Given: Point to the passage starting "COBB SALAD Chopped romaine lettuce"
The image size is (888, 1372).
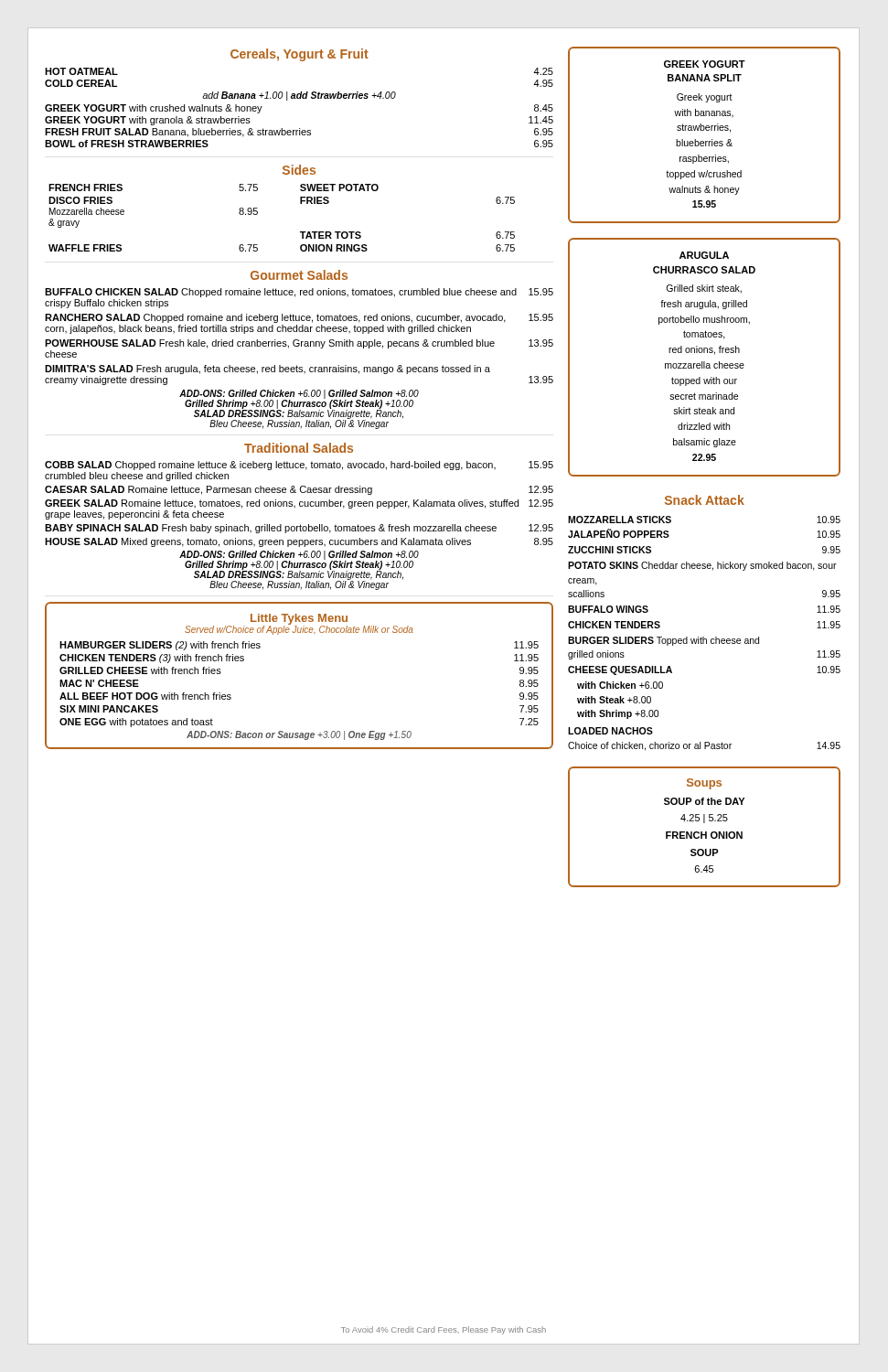Looking at the screenshot, I should (299, 470).
